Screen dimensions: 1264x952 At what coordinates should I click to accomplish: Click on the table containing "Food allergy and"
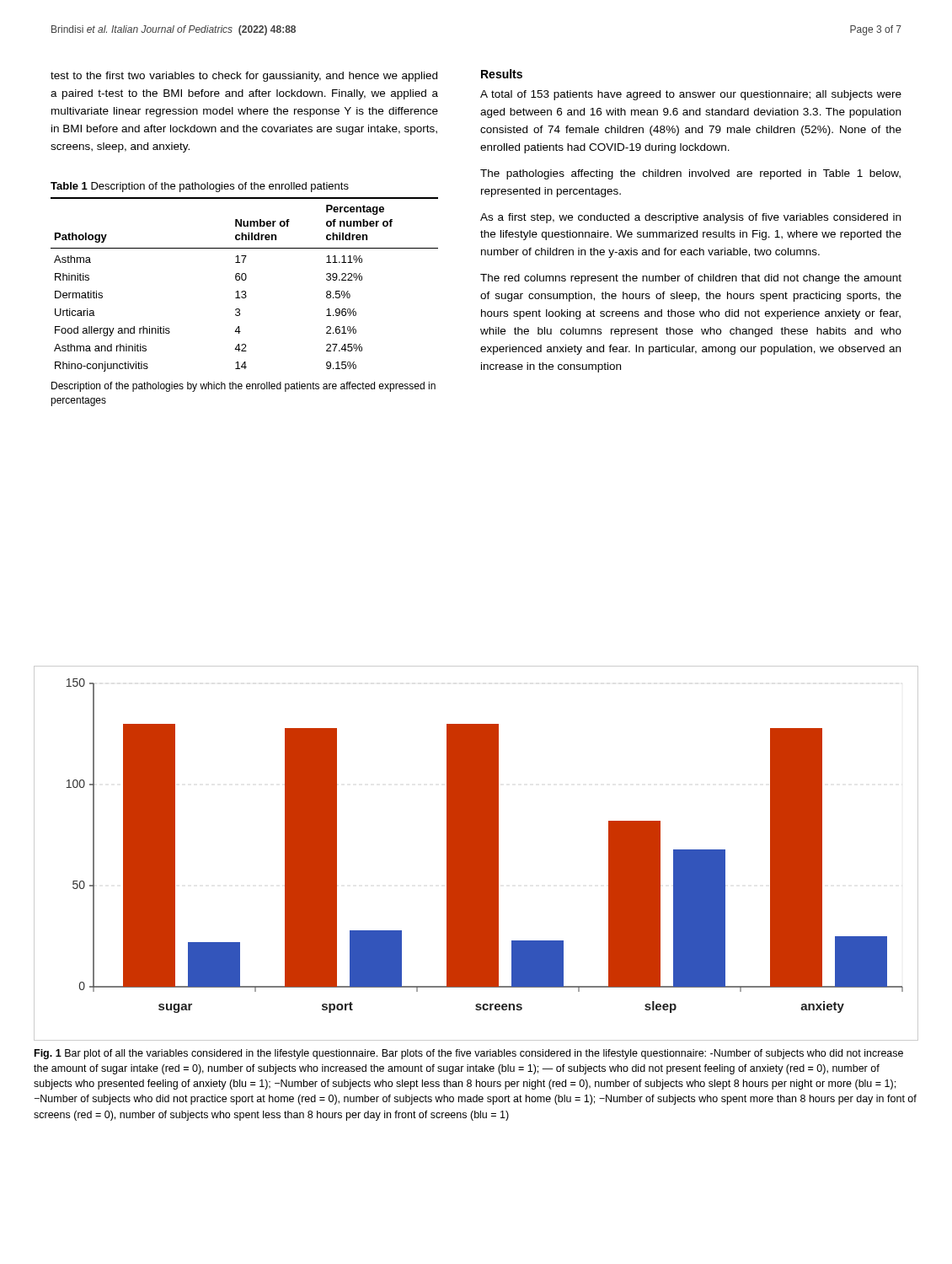click(244, 286)
